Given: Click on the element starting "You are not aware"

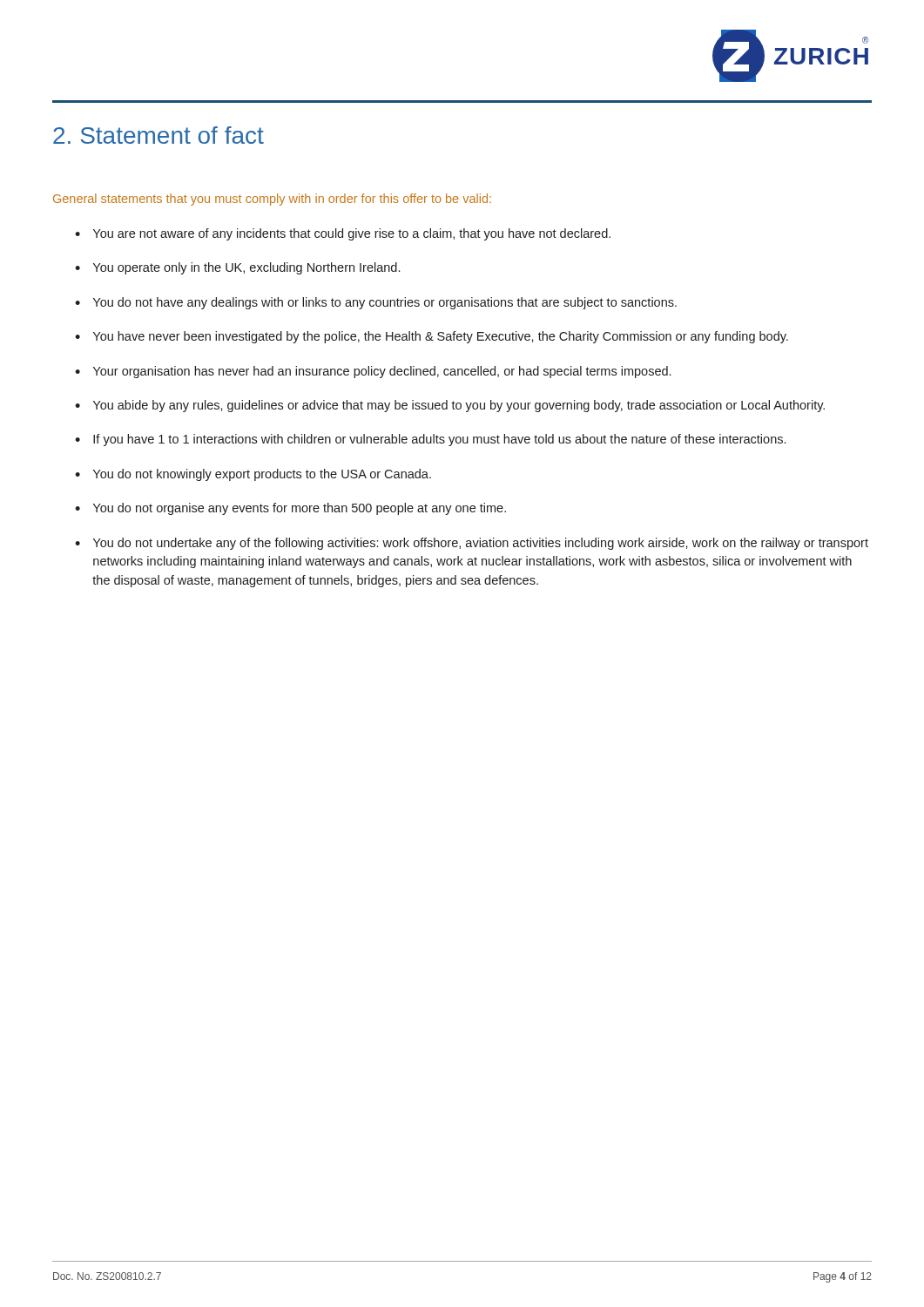Looking at the screenshot, I should pos(352,233).
